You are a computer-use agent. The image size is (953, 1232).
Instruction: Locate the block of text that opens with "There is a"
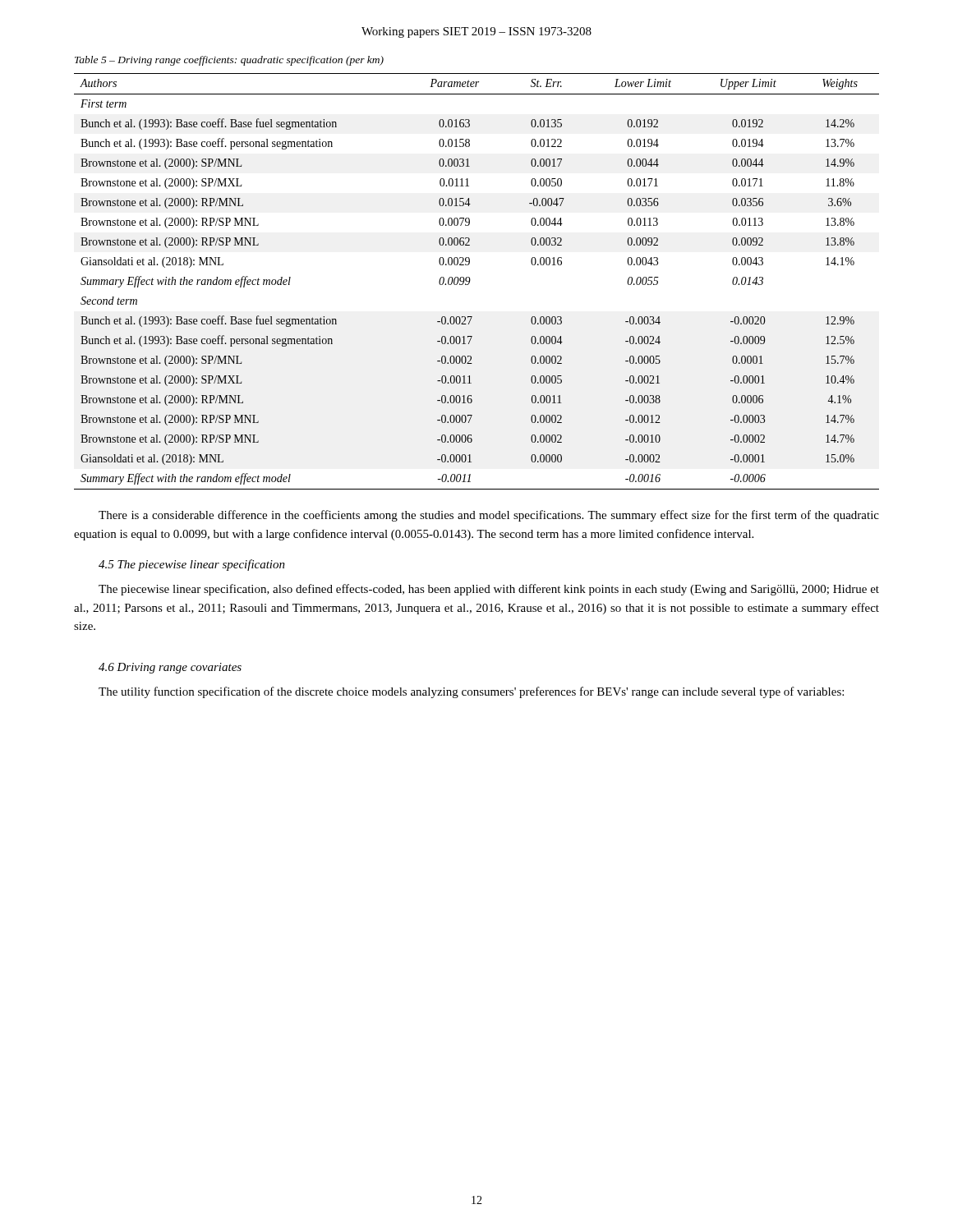pos(476,524)
